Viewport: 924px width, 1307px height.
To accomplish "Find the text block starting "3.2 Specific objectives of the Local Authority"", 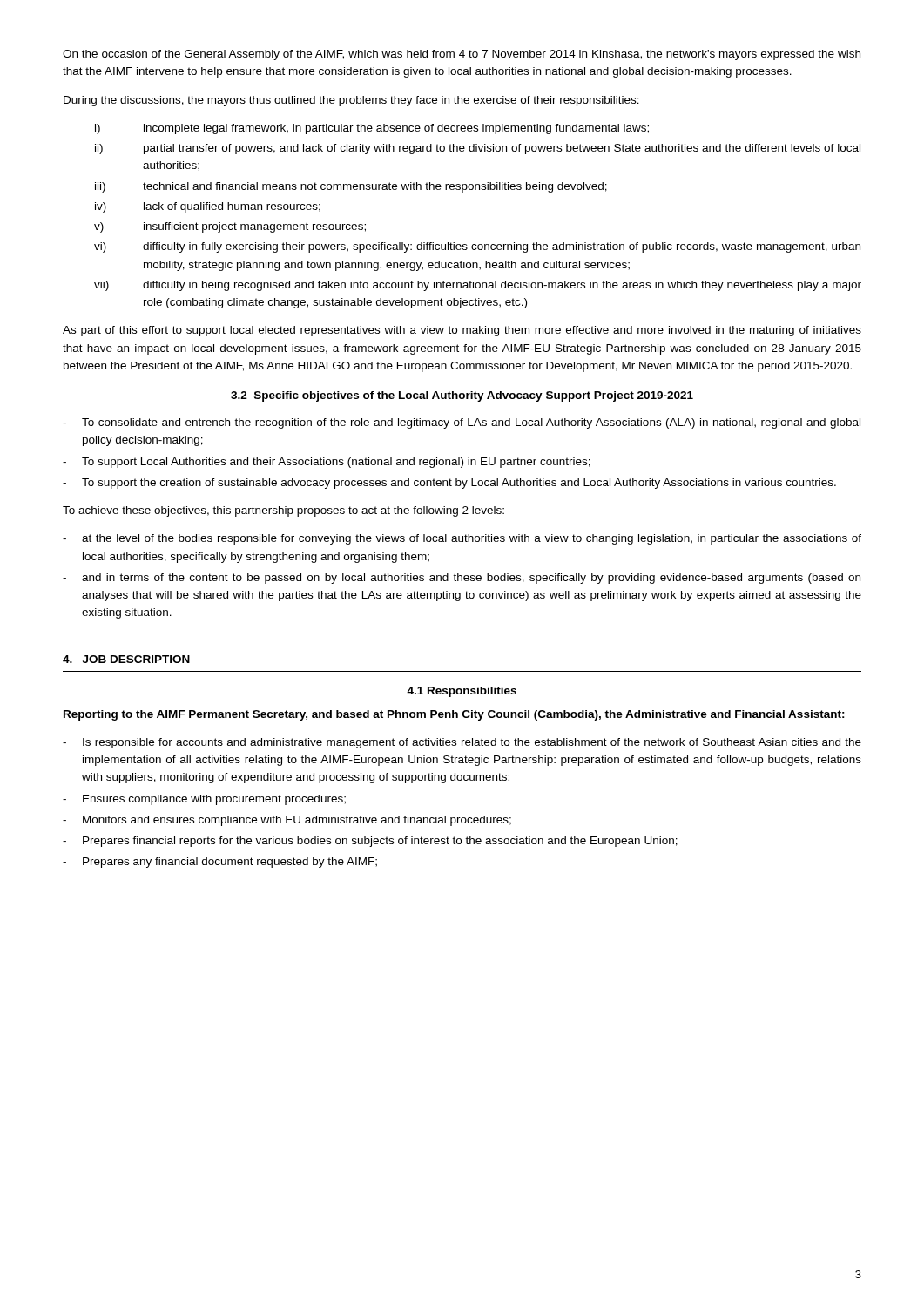I will click(462, 395).
